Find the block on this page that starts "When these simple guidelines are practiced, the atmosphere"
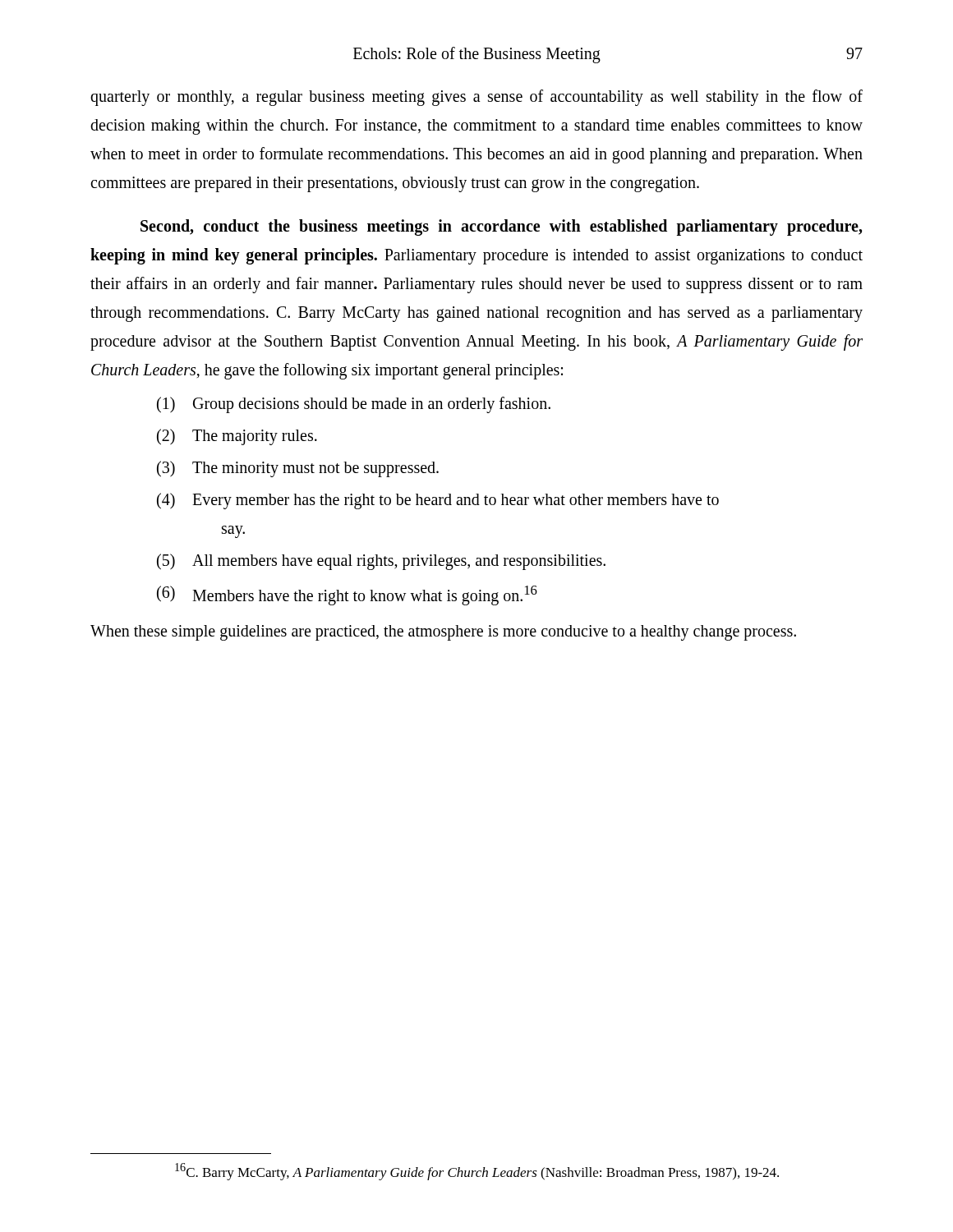The height and width of the screenshot is (1232, 953). (444, 630)
